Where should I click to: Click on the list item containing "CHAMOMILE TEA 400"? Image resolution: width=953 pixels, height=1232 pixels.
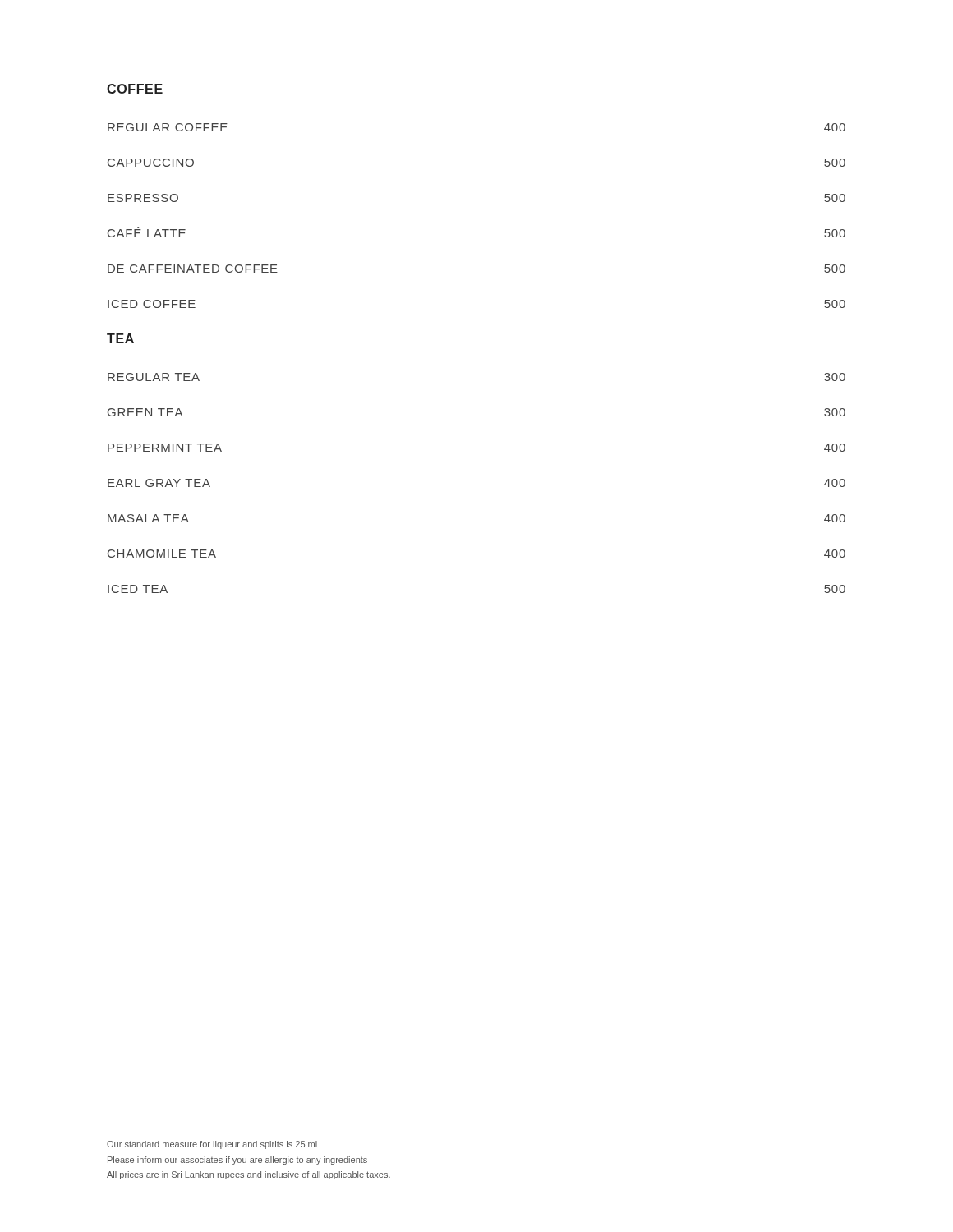(x=160, y=553)
